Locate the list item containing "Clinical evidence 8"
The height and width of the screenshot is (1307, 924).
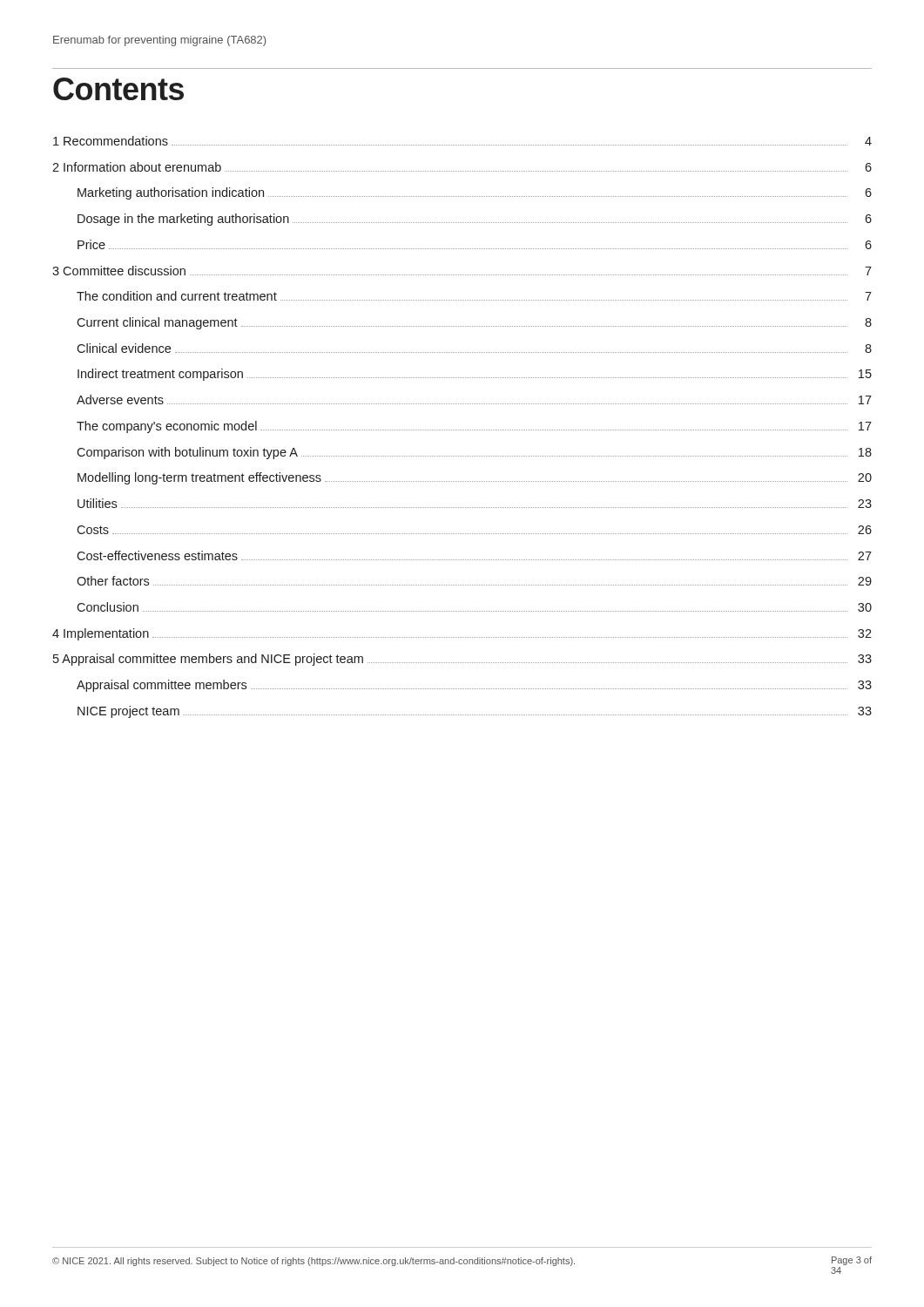coord(474,349)
